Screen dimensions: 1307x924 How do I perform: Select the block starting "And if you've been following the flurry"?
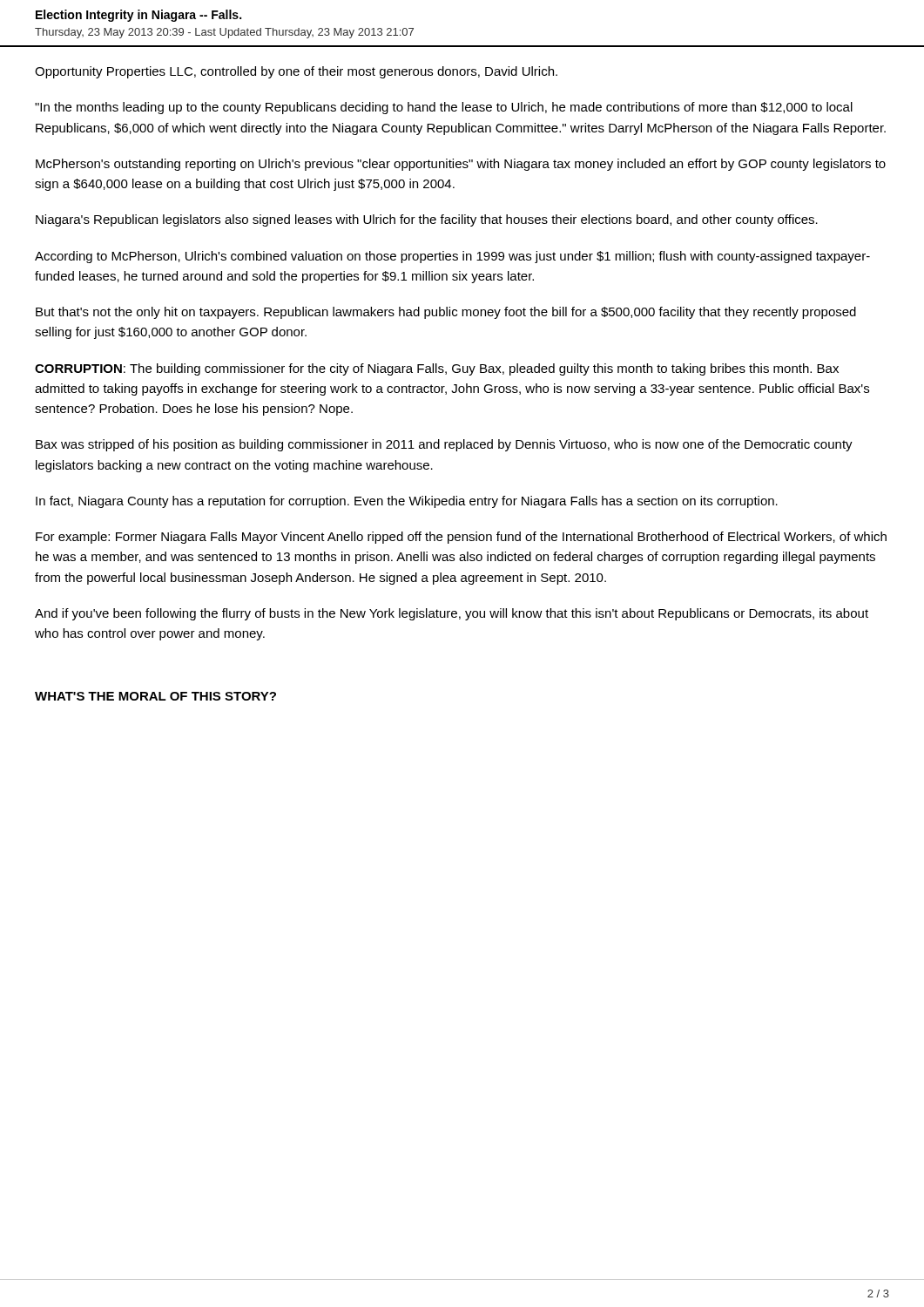[452, 623]
